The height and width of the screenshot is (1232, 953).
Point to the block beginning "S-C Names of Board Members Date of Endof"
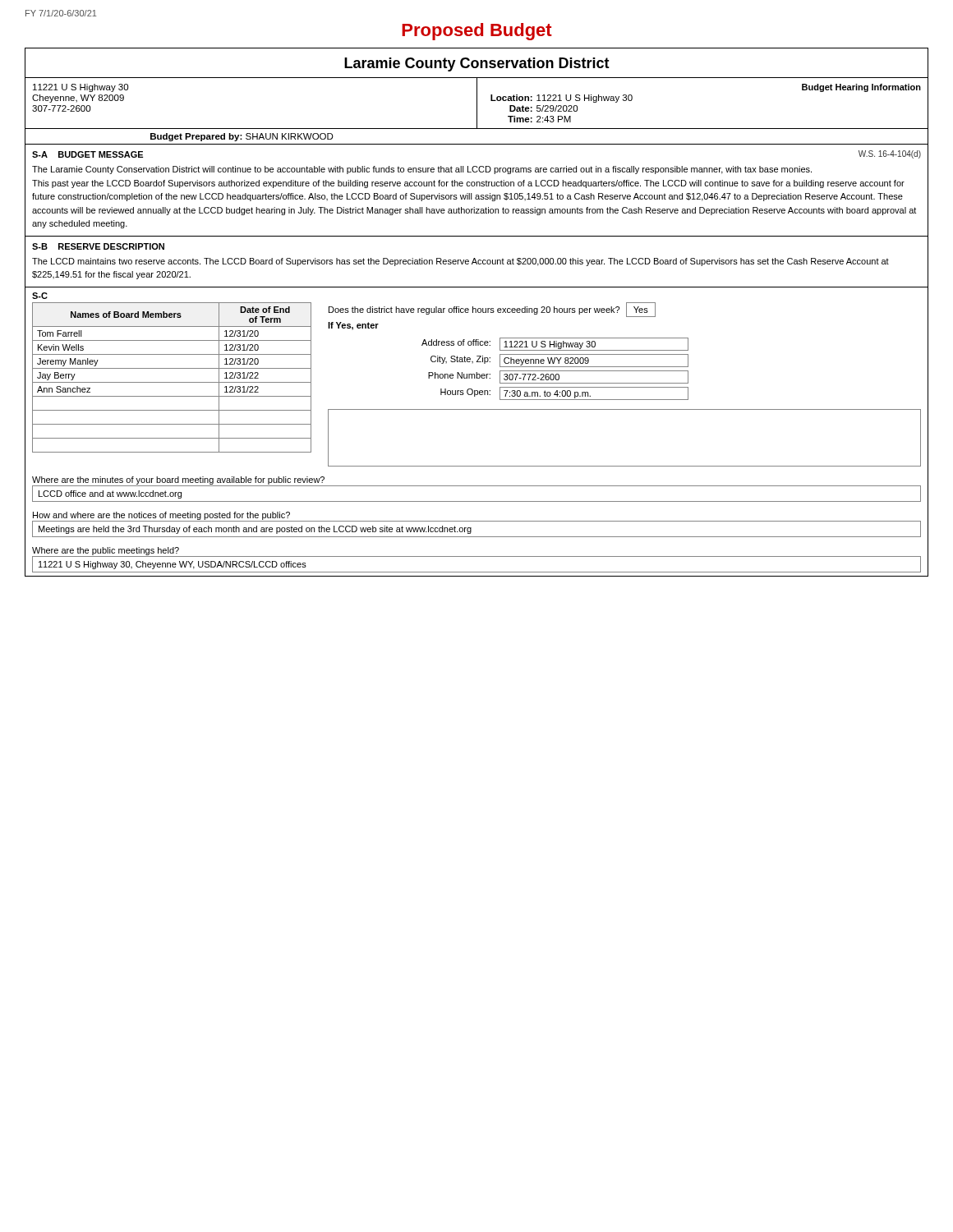tap(40, 296)
